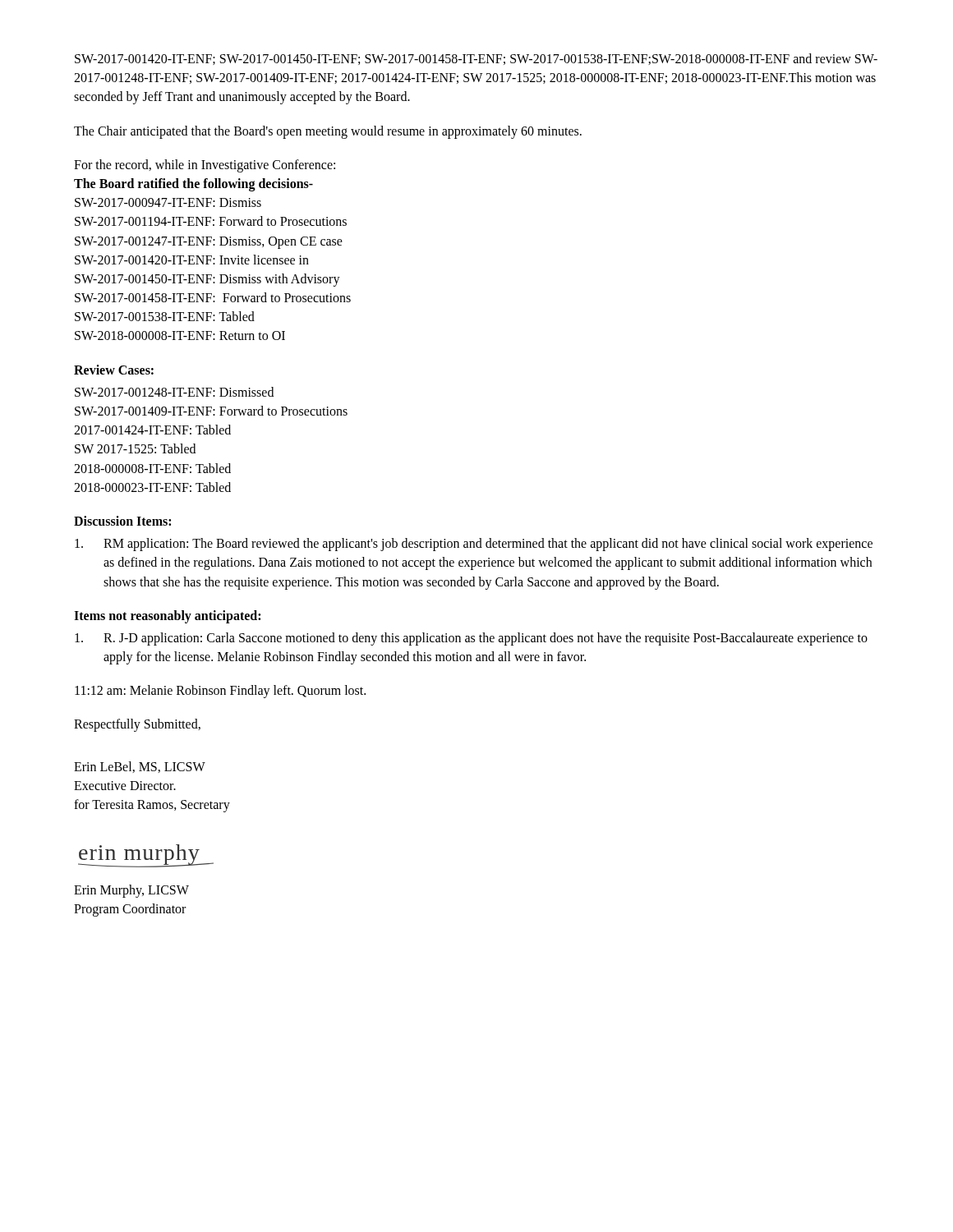
Task: Find the list item that says "RM application: The Board reviewed the applicant's job"
Action: pyautogui.click(x=476, y=563)
